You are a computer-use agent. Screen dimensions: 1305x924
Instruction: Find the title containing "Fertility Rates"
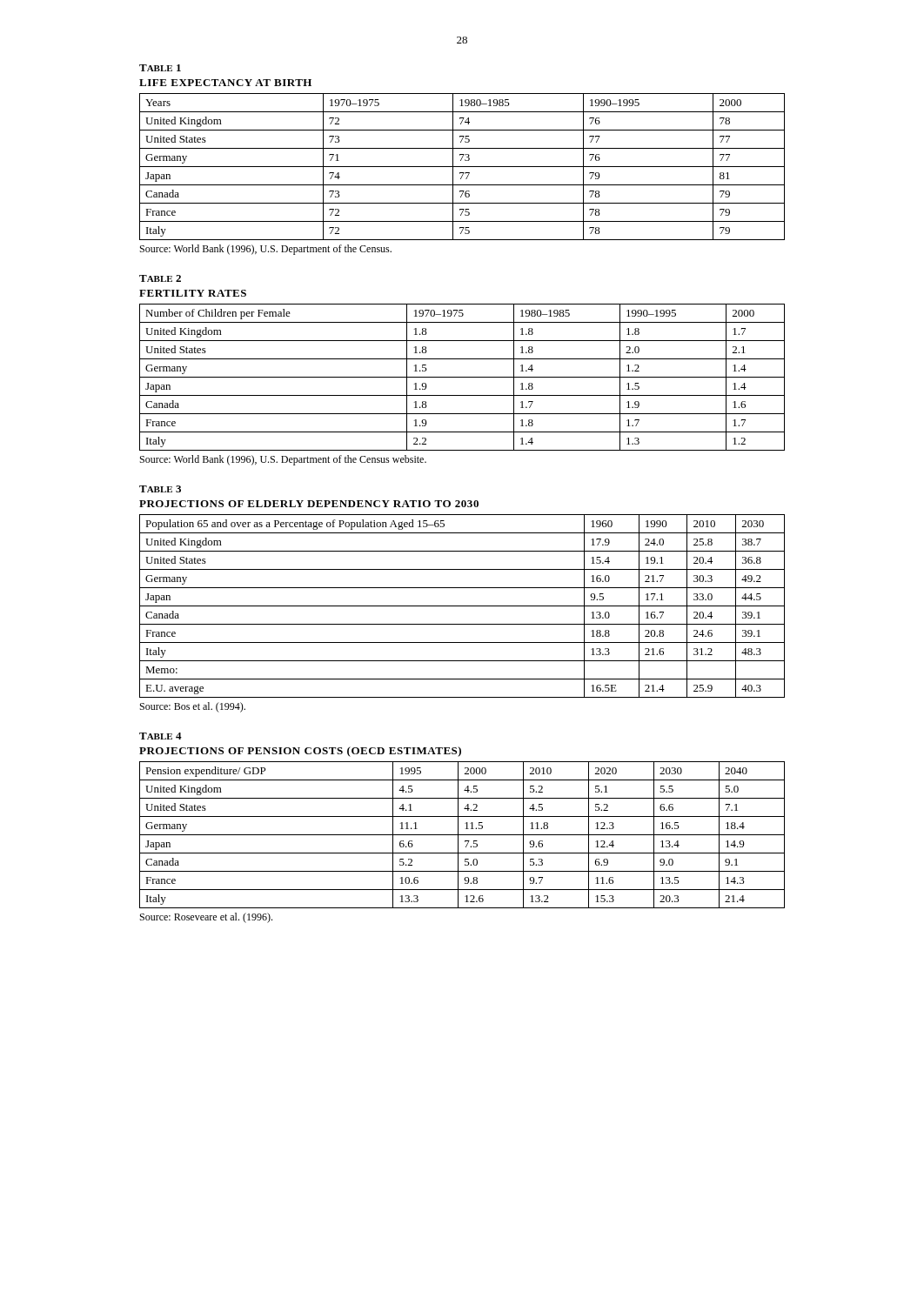[x=193, y=293]
